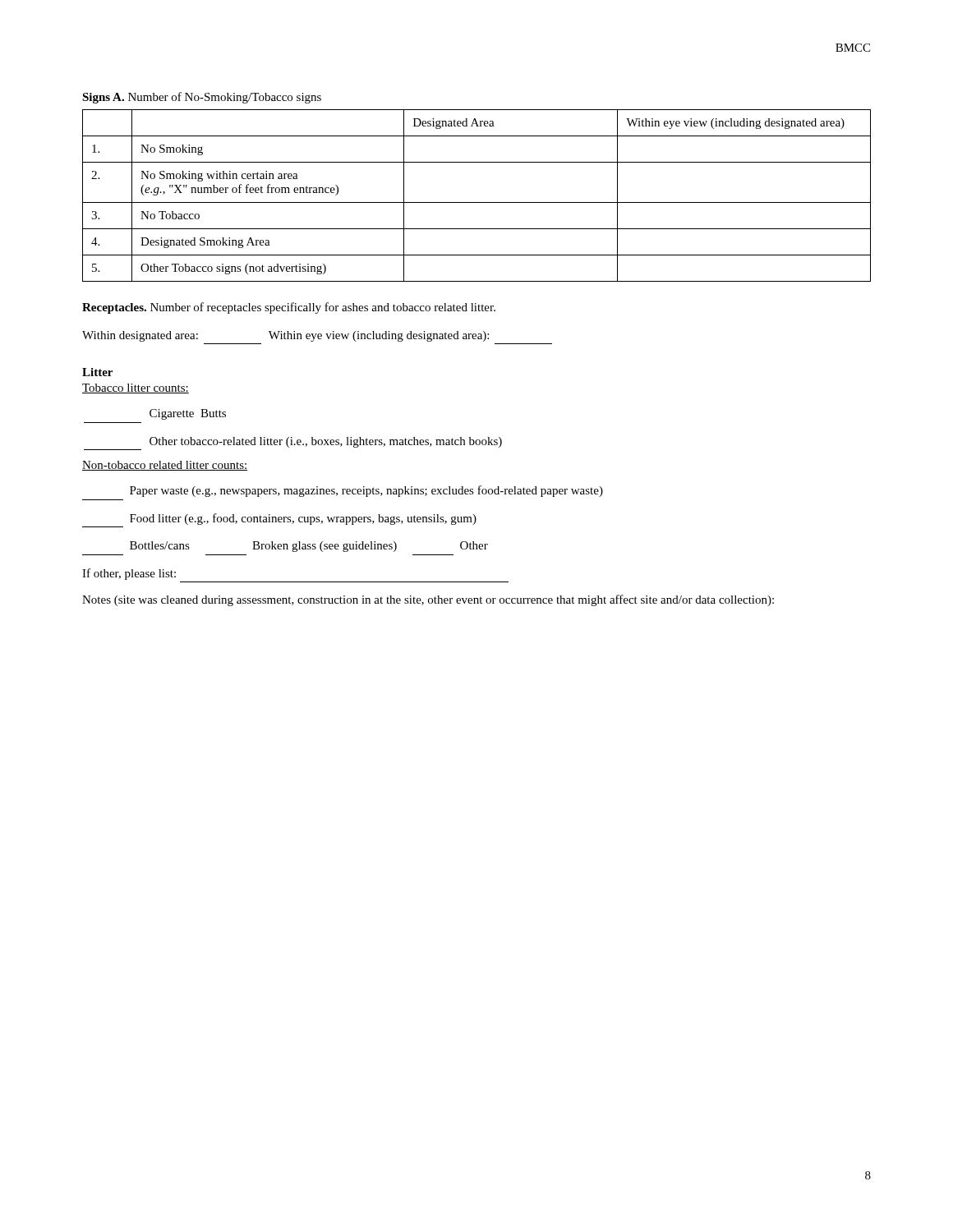
Task: Locate the text "Tobacco litter counts:"
Action: click(x=135, y=388)
